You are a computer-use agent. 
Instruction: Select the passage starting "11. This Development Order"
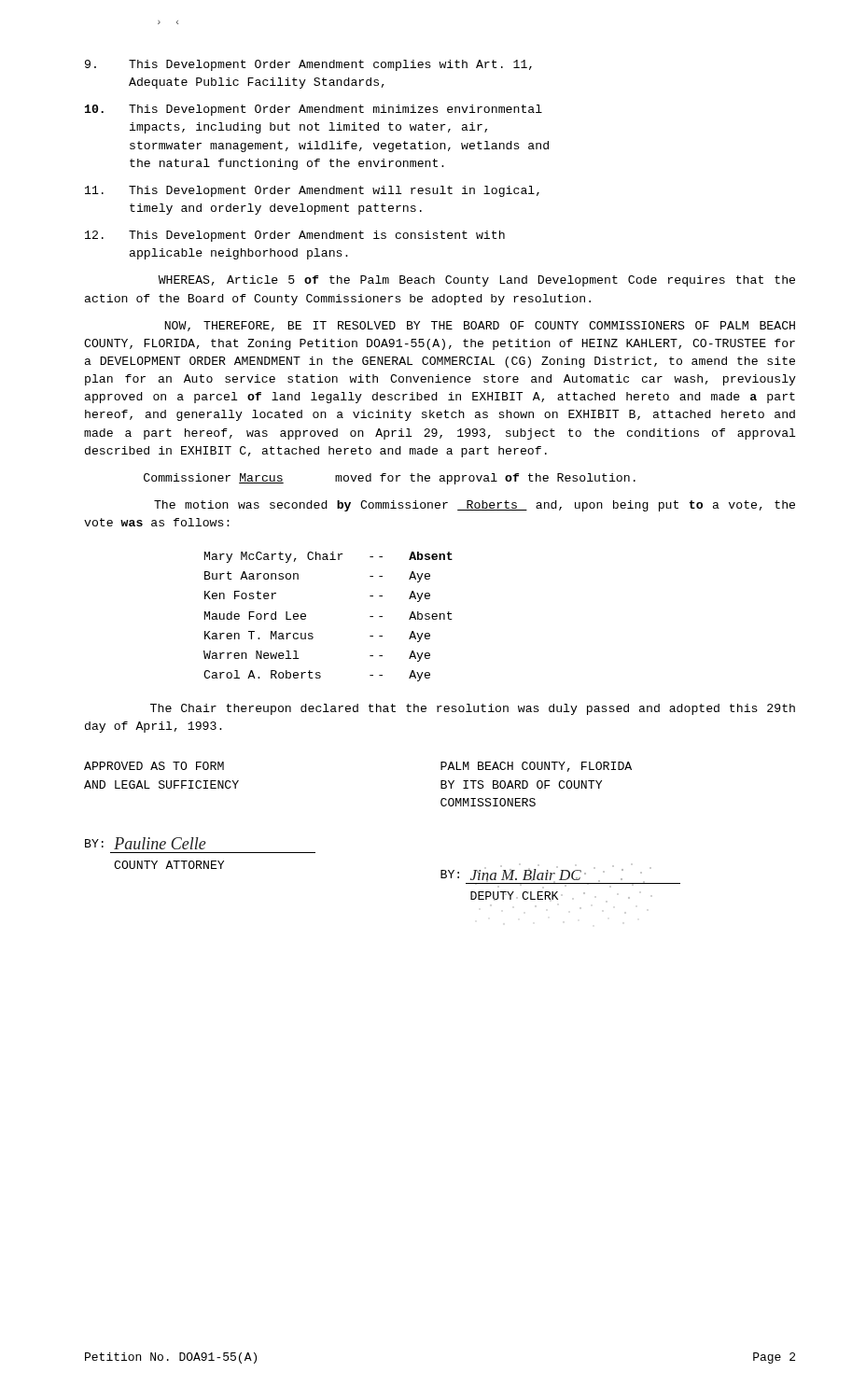(440, 200)
